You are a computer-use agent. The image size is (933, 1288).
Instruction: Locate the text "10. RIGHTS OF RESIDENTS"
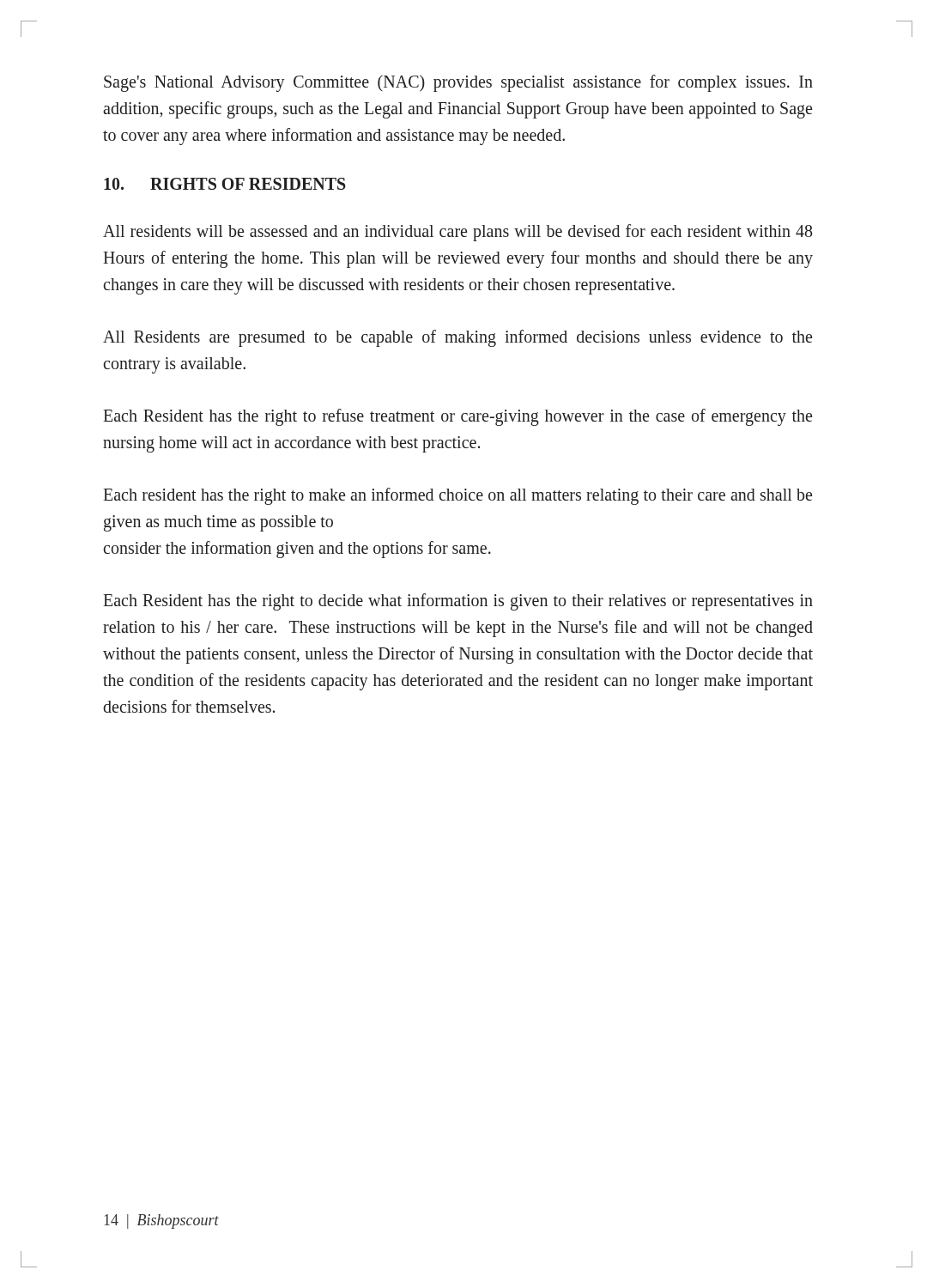[225, 184]
